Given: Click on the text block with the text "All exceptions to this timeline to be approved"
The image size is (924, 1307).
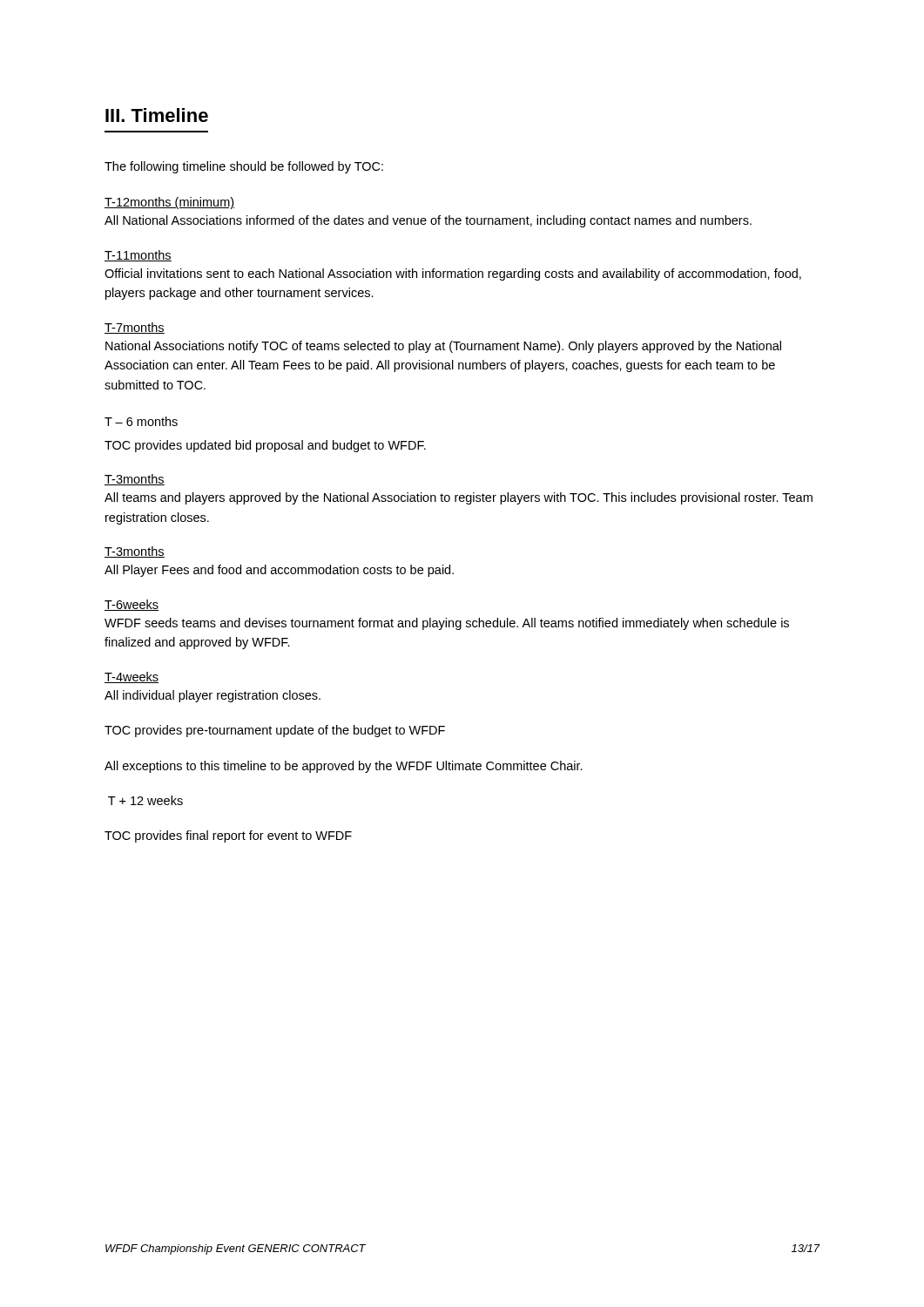Looking at the screenshot, I should pyautogui.click(x=344, y=765).
